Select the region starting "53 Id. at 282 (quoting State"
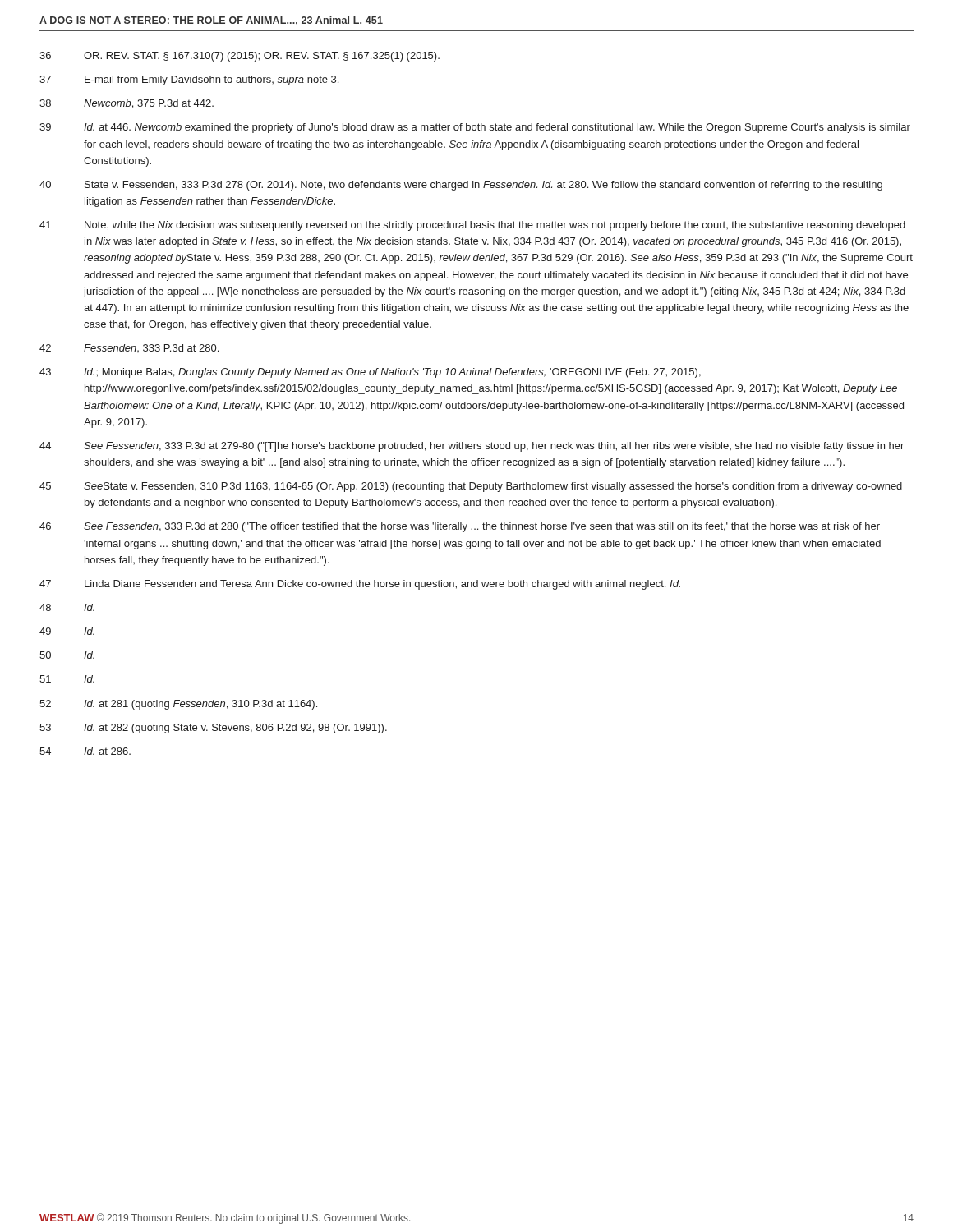The image size is (953, 1232). (213, 729)
